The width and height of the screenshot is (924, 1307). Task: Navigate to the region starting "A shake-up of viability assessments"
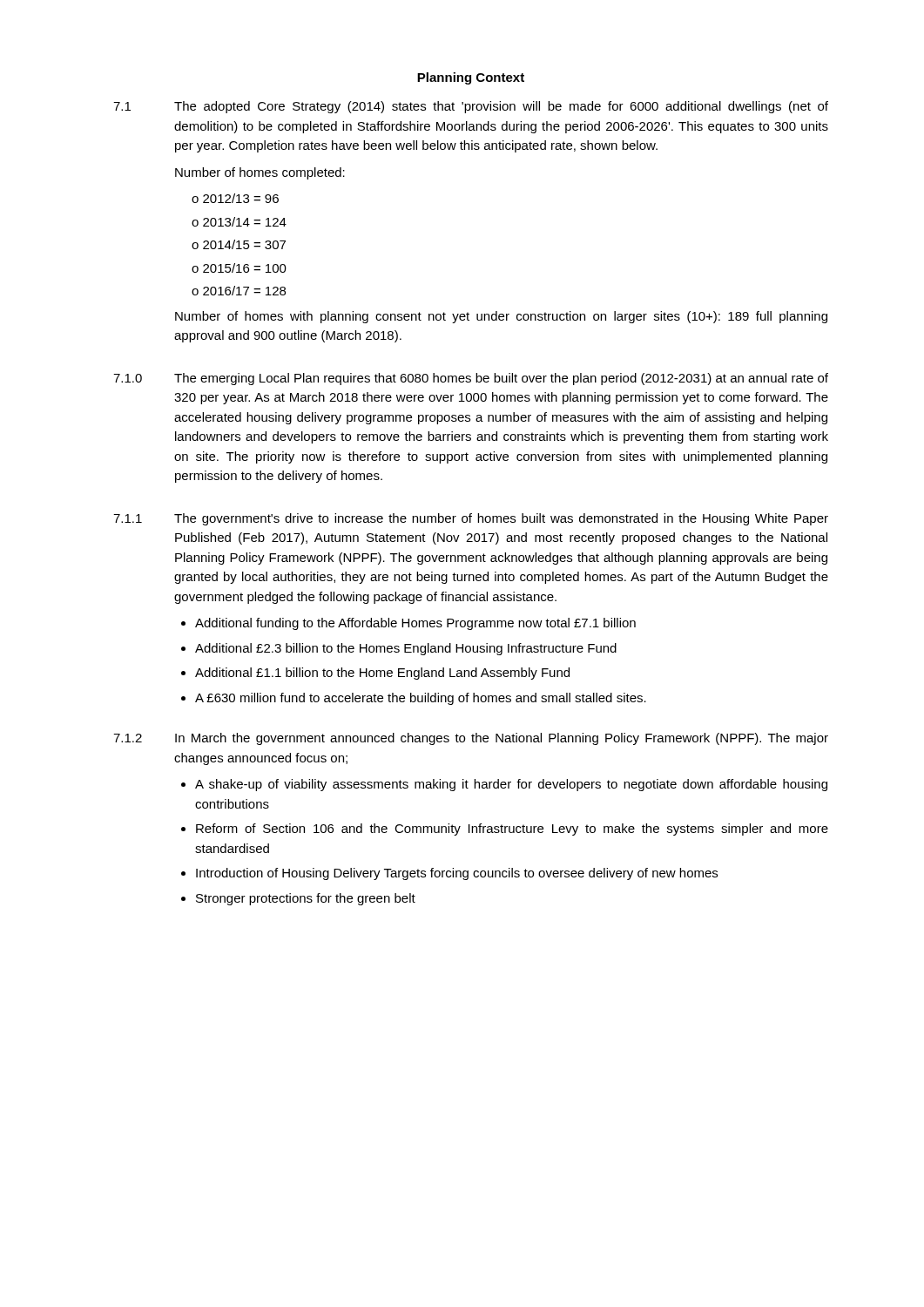(x=512, y=794)
